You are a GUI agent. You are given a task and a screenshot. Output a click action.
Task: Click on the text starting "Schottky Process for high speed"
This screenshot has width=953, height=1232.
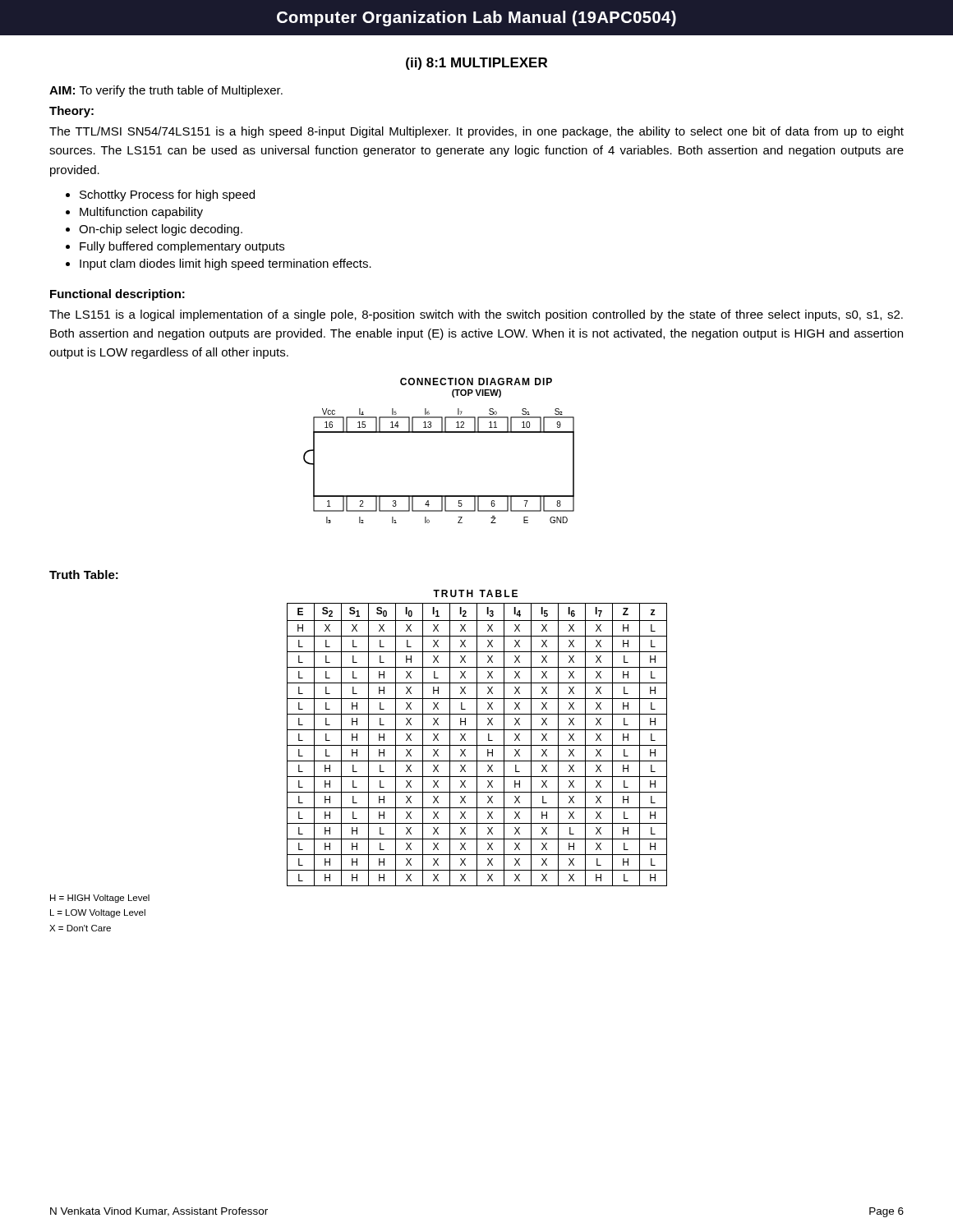pos(167,194)
